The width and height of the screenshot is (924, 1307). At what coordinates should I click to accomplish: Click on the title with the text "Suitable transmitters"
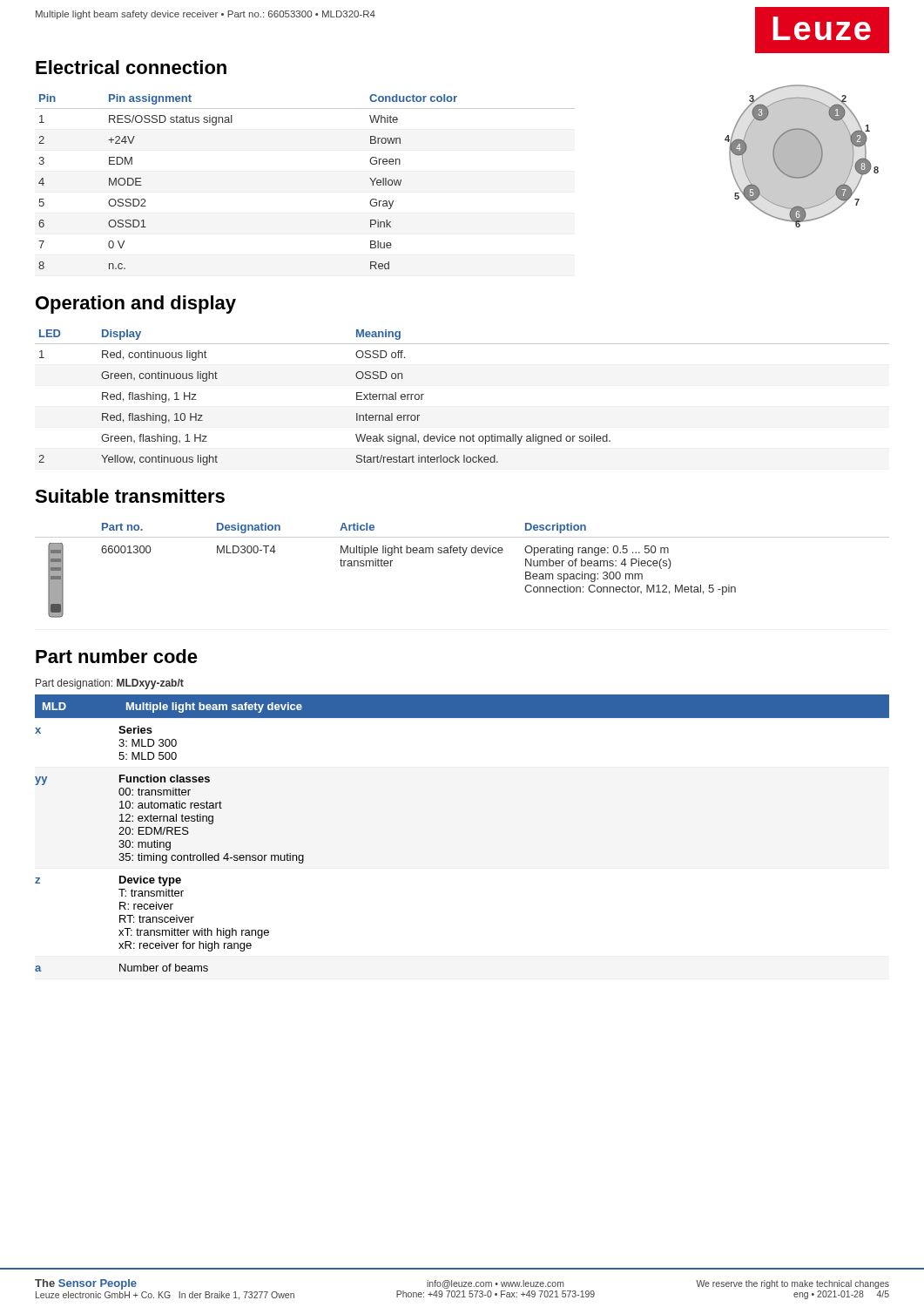(x=130, y=496)
